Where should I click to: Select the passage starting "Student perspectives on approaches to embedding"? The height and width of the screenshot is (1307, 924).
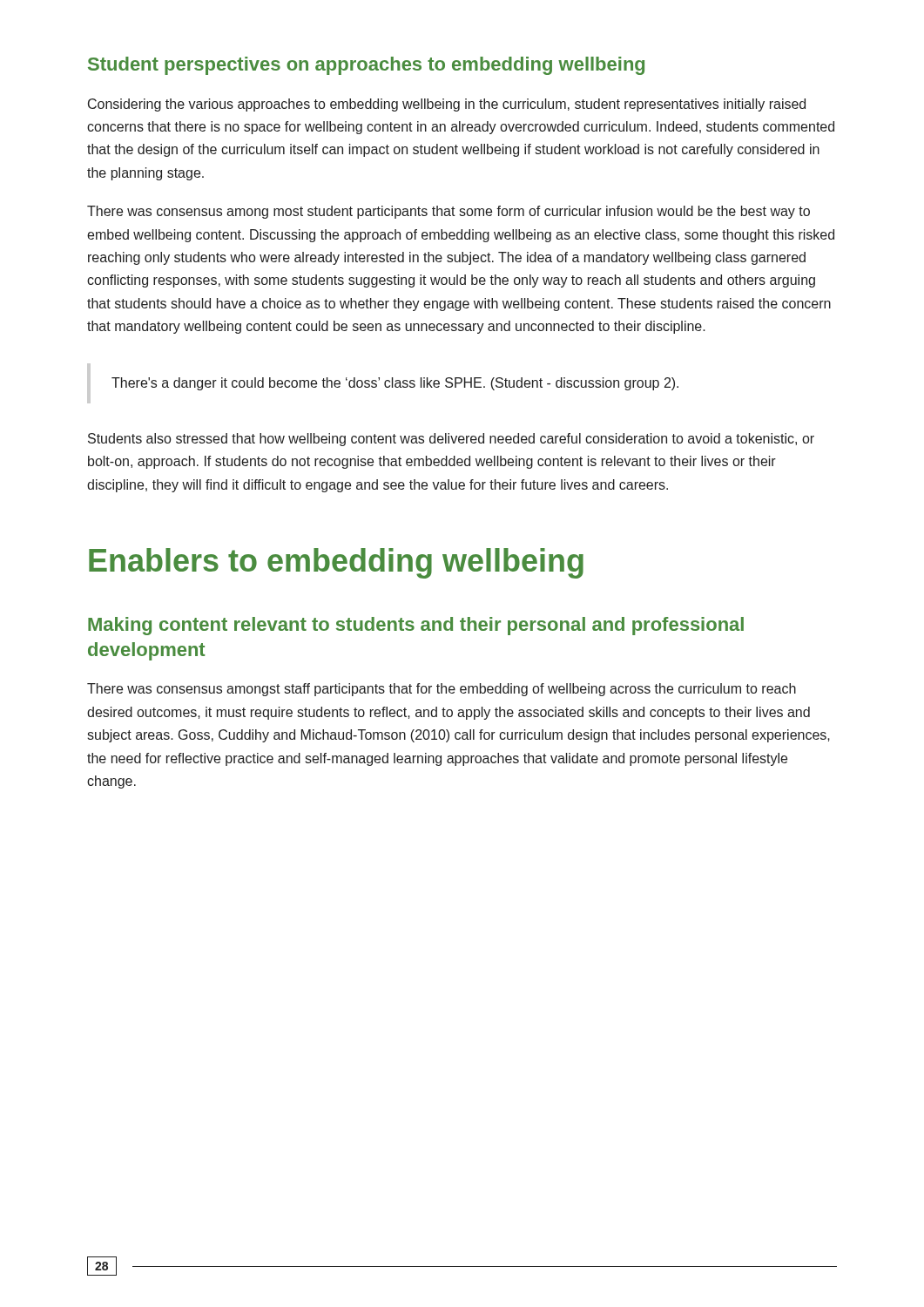(367, 64)
